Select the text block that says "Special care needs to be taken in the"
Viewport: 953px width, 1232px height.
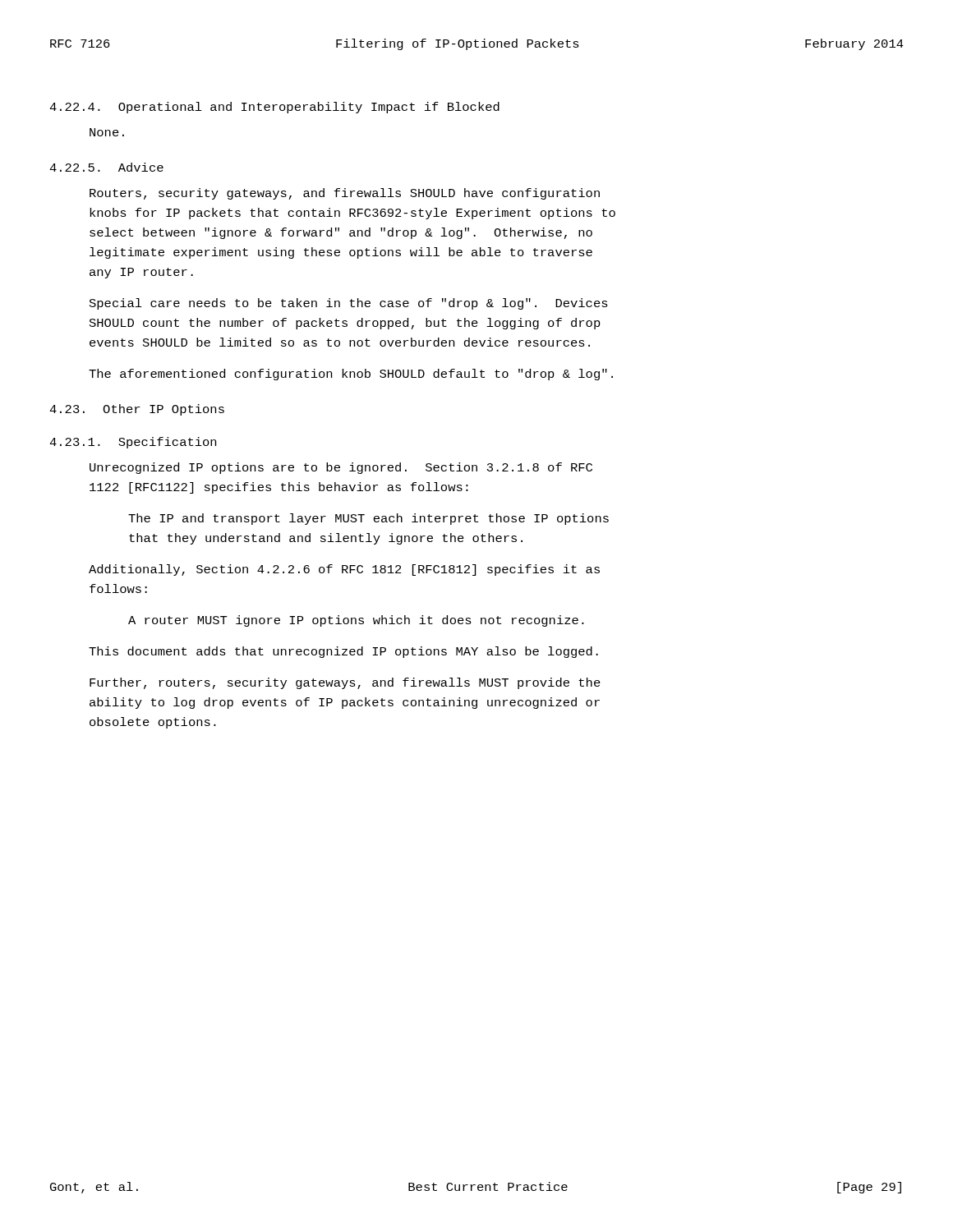(x=349, y=324)
